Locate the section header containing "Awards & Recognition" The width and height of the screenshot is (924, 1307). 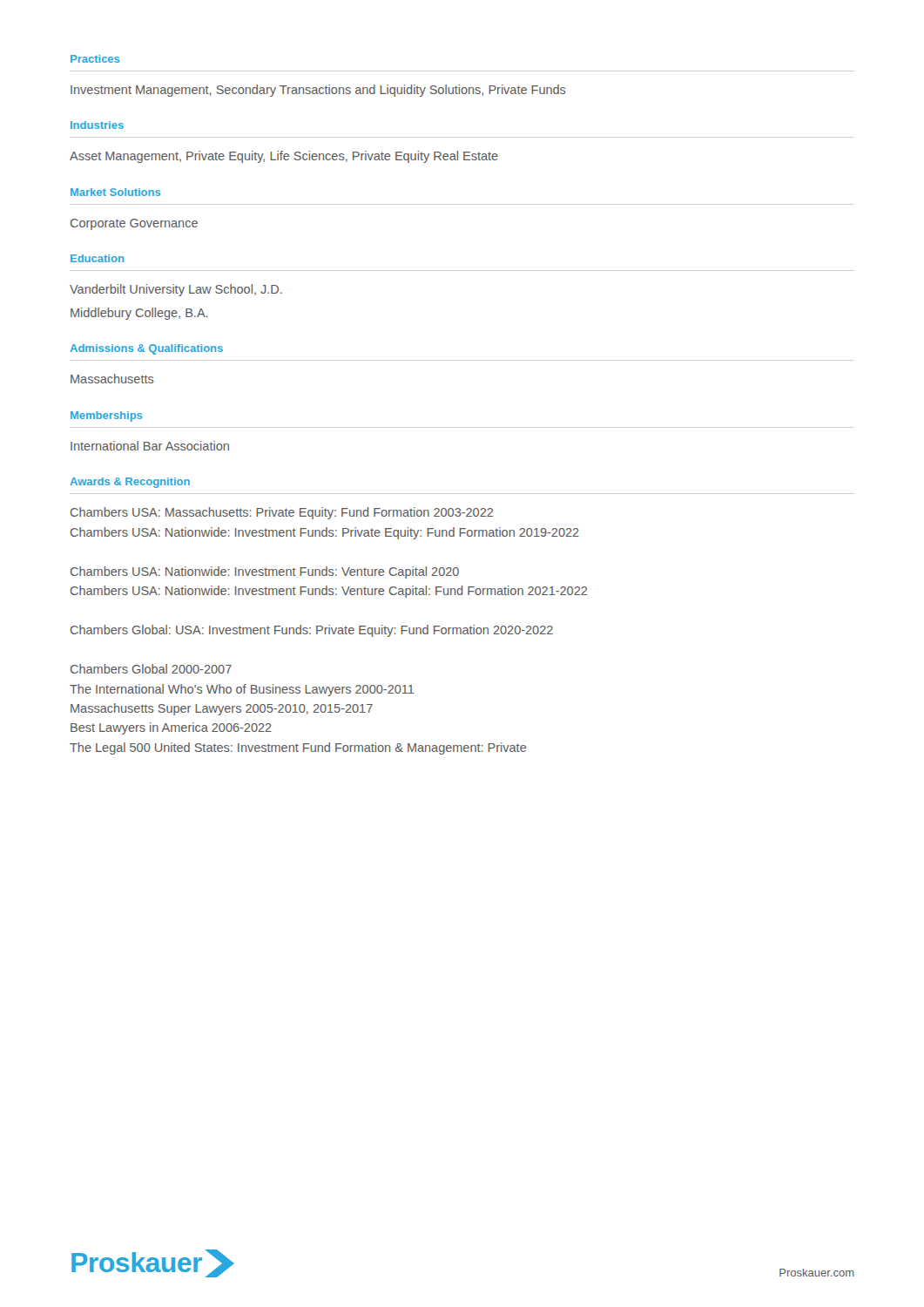click(x=130, y=482)
